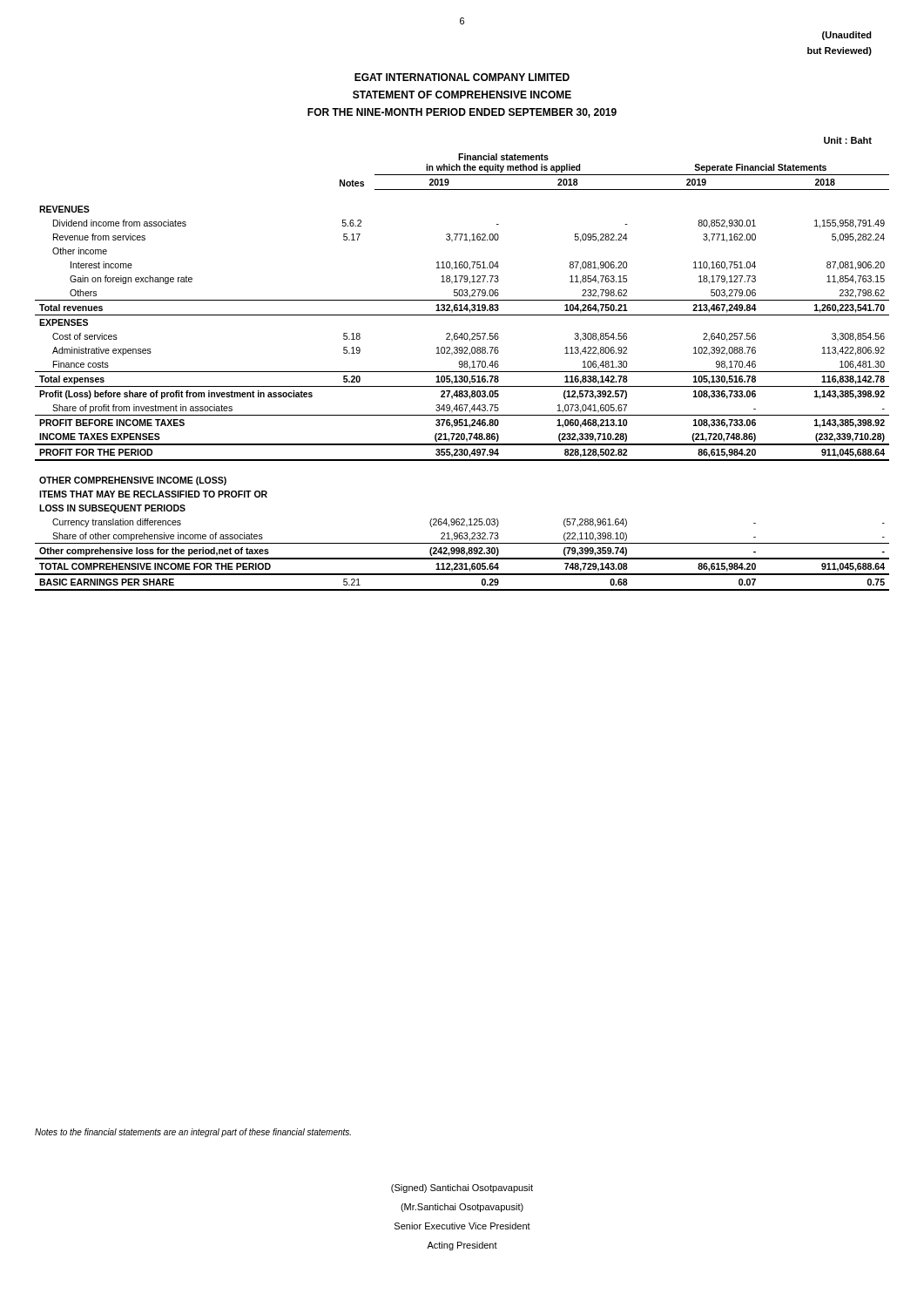Navigate to the passage starting "FOR THE NINE-MONTH PERIOD ENDED SEPTEMBER 30,"

click(x=462, y=112)
